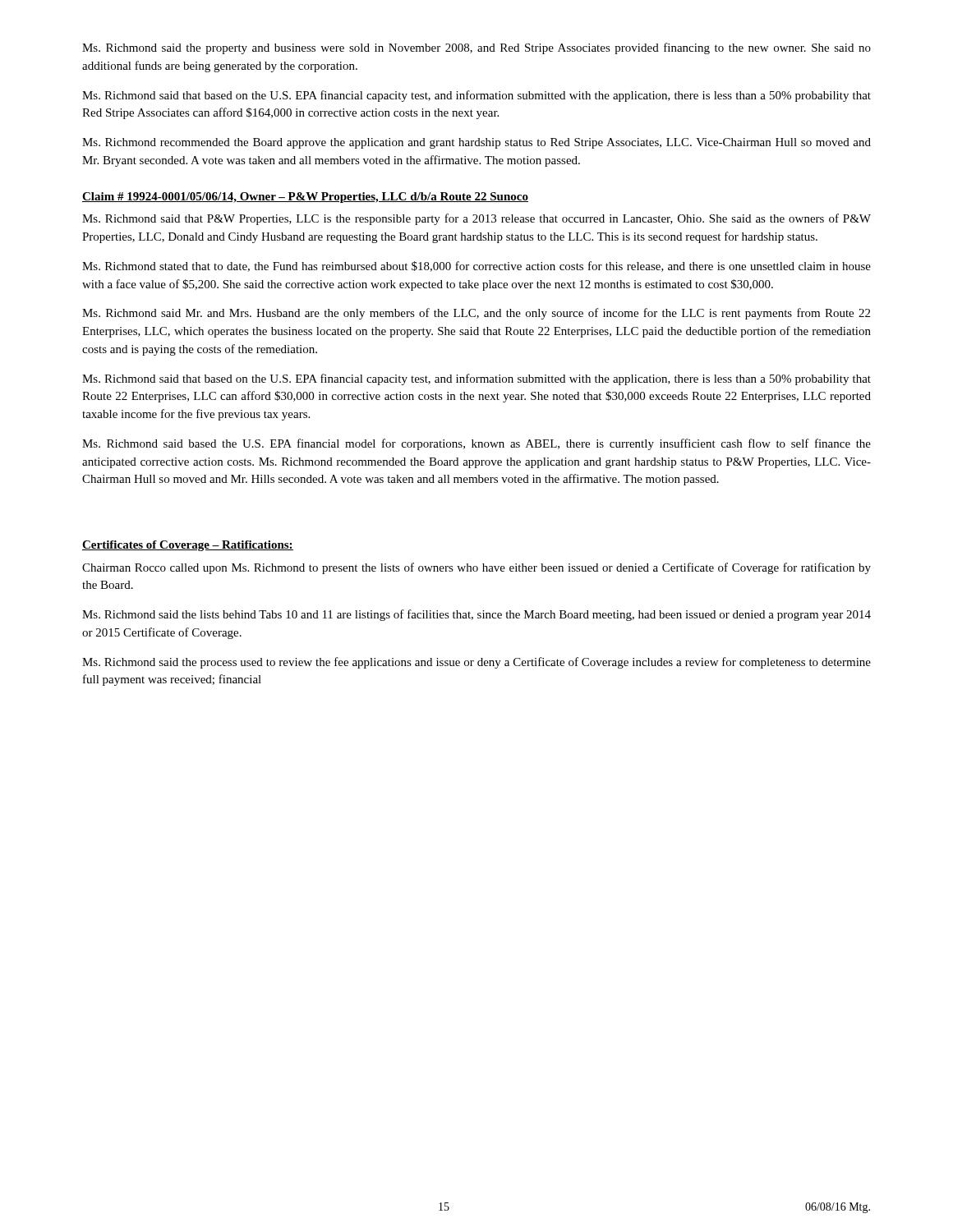Navigate to the element starting "Certificates of Coverage – Ratifications:"

(188, 544)
